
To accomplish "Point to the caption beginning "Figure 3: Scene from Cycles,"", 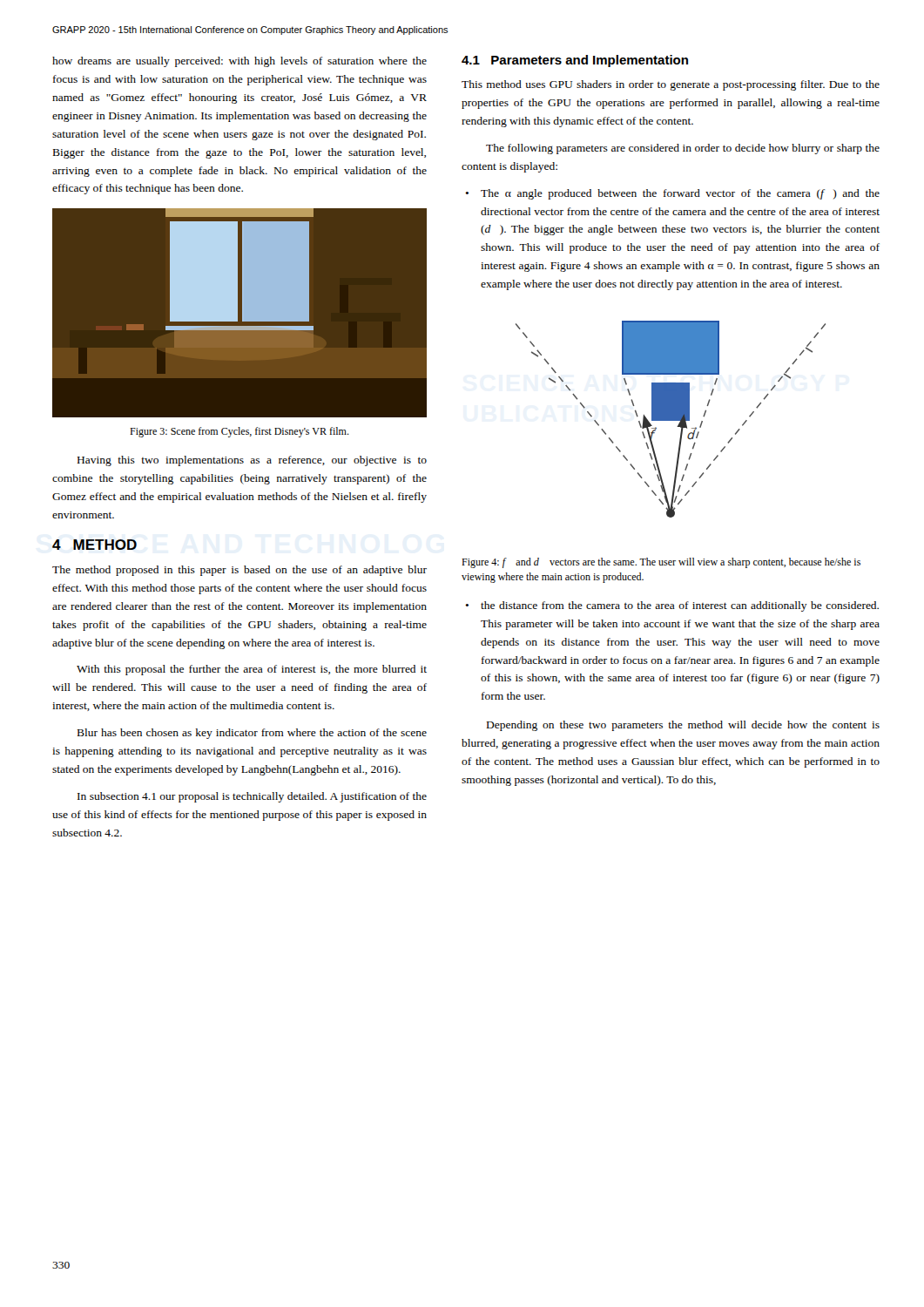I will [x=240, y=432].
